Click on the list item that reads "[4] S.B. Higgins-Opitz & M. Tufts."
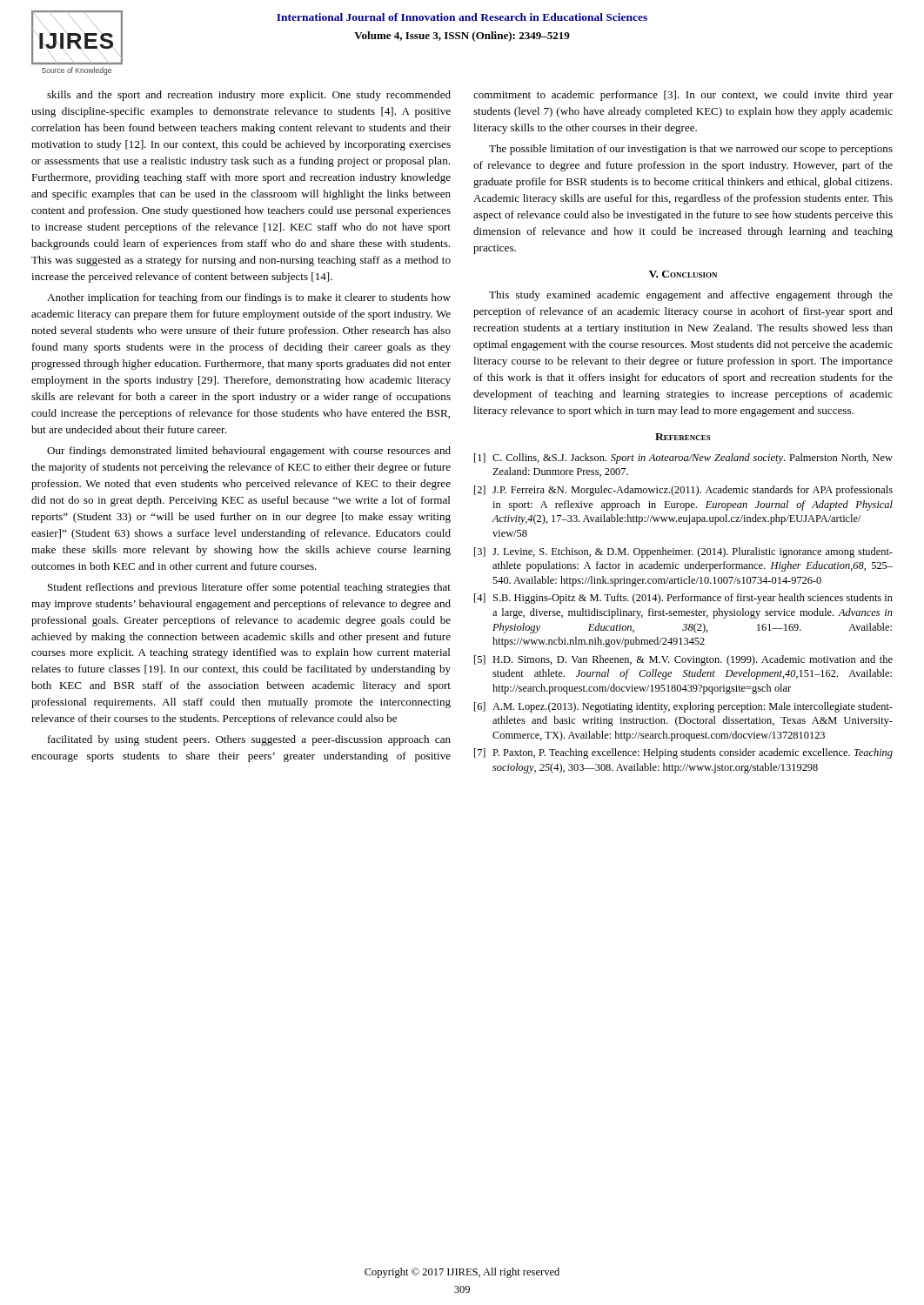The width and height of the screenshot is (924, 1305). coord(683,620)
